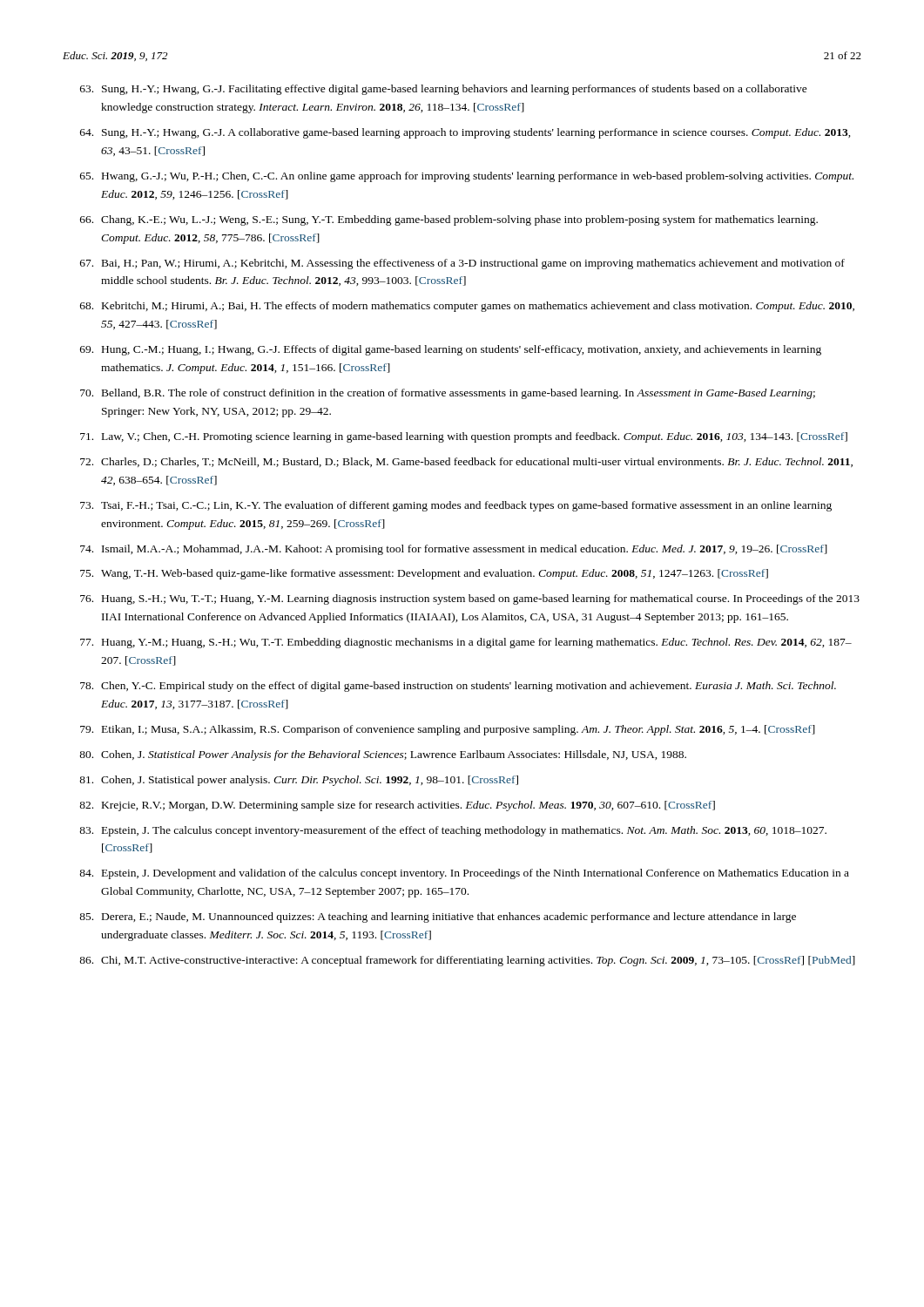924x1307 pixels.
Task: Click on the list item that says "67. Bai, H.; Pan, W.; Hirumi, A.; Kebritchi,"
Action: click(x=462, y=272)
